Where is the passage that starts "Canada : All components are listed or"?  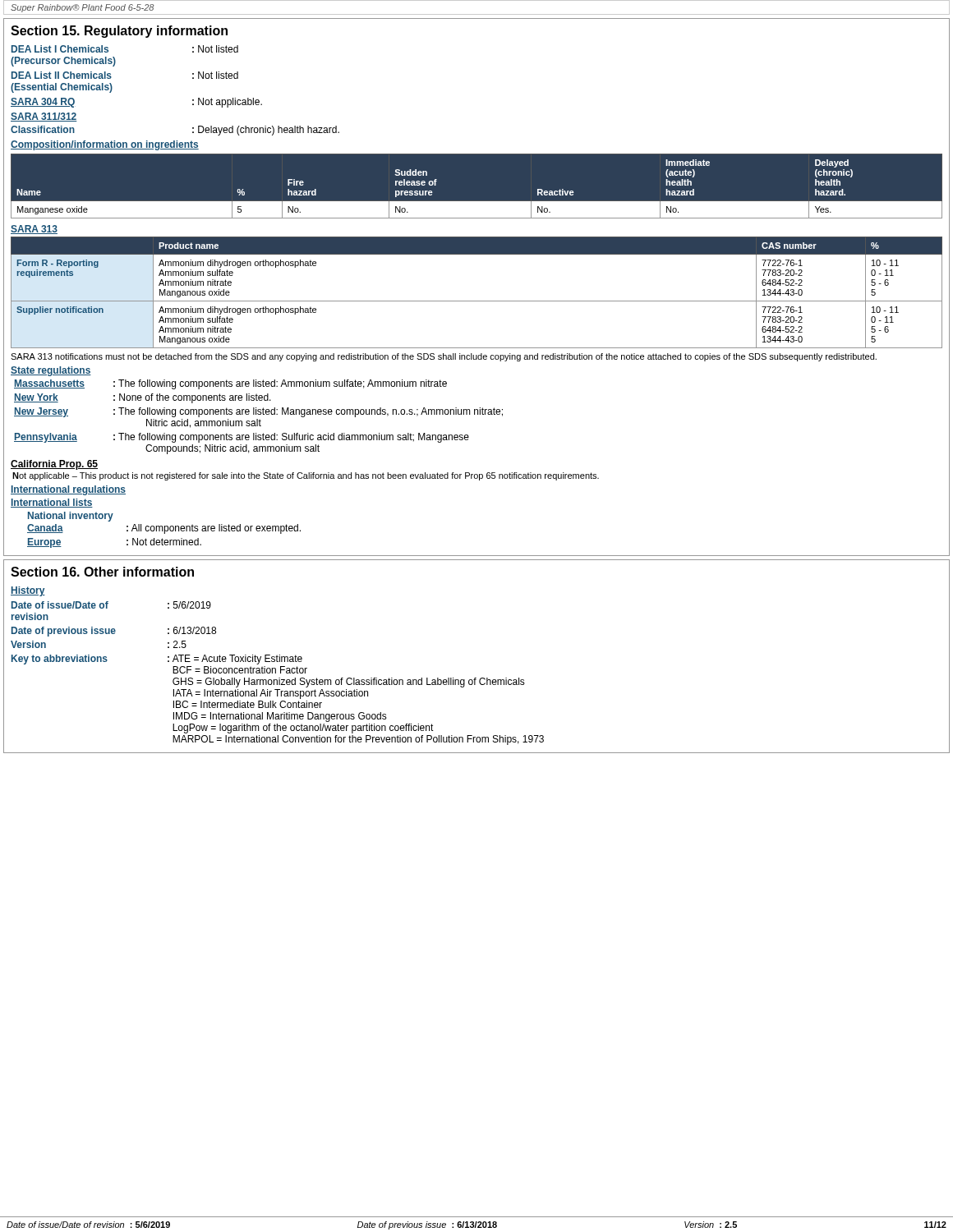coord(164,529)
